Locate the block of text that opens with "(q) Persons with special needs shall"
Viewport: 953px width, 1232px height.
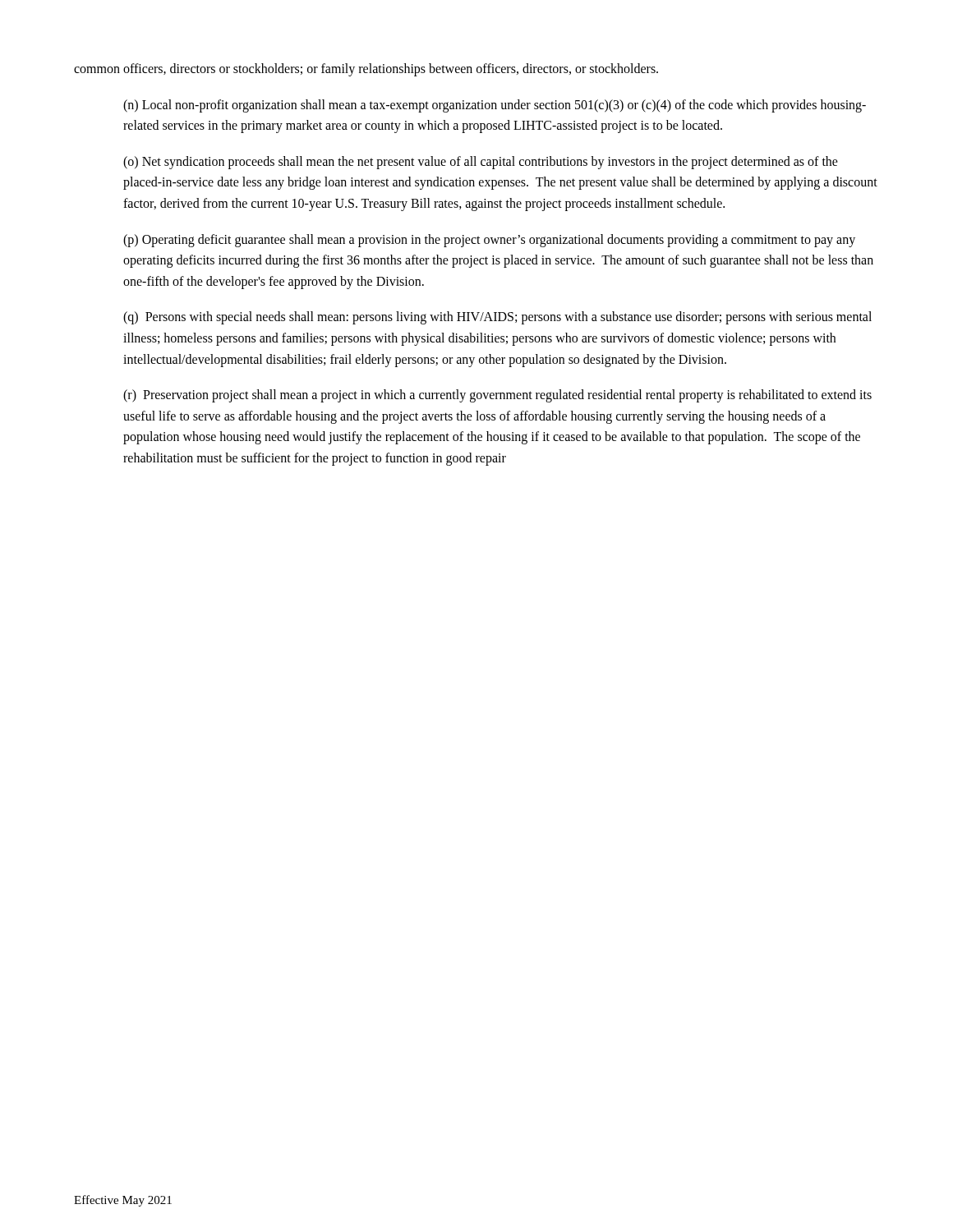476,338
